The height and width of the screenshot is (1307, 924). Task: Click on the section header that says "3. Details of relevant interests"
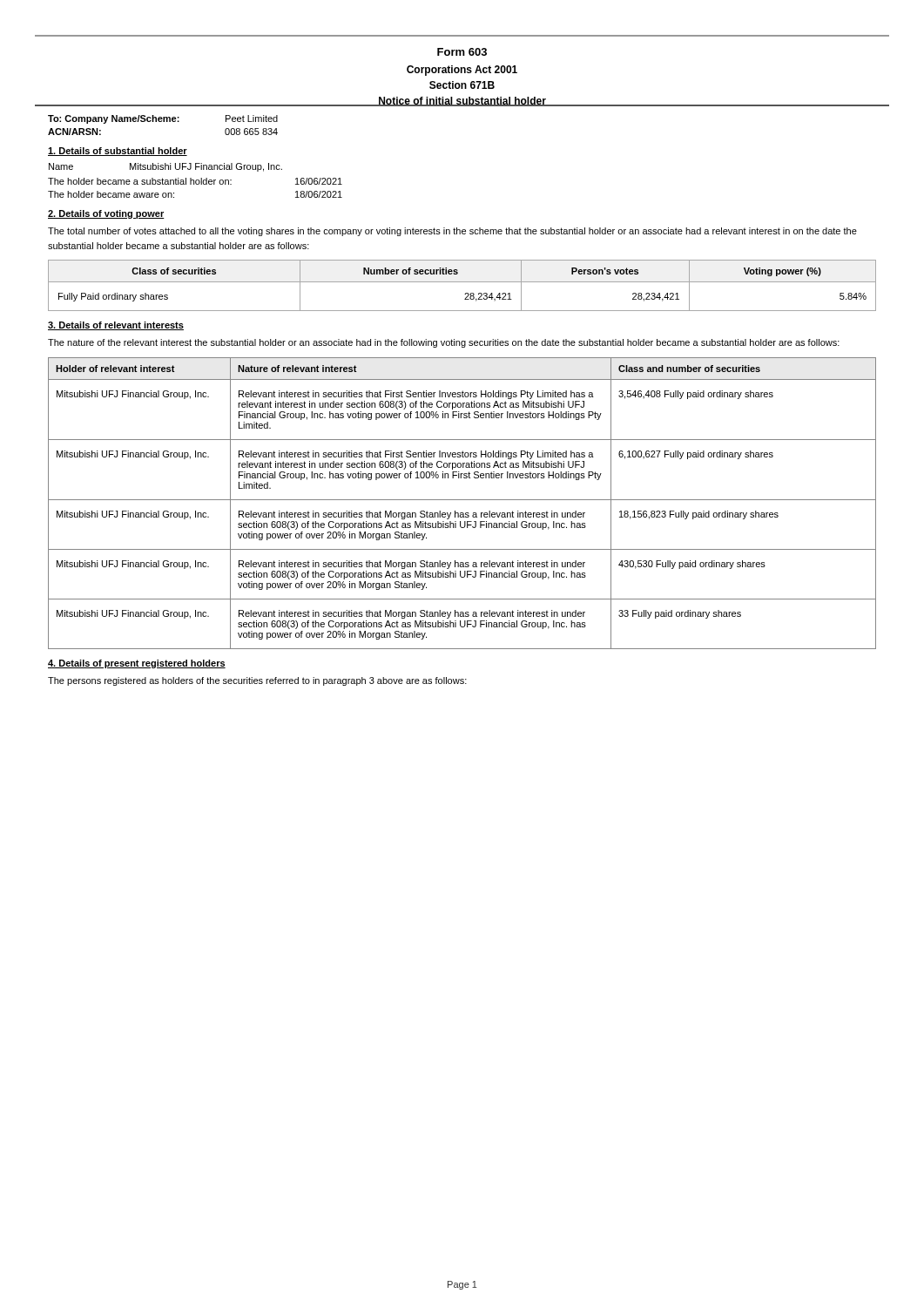pyautogui.click(x=116, y=325)
